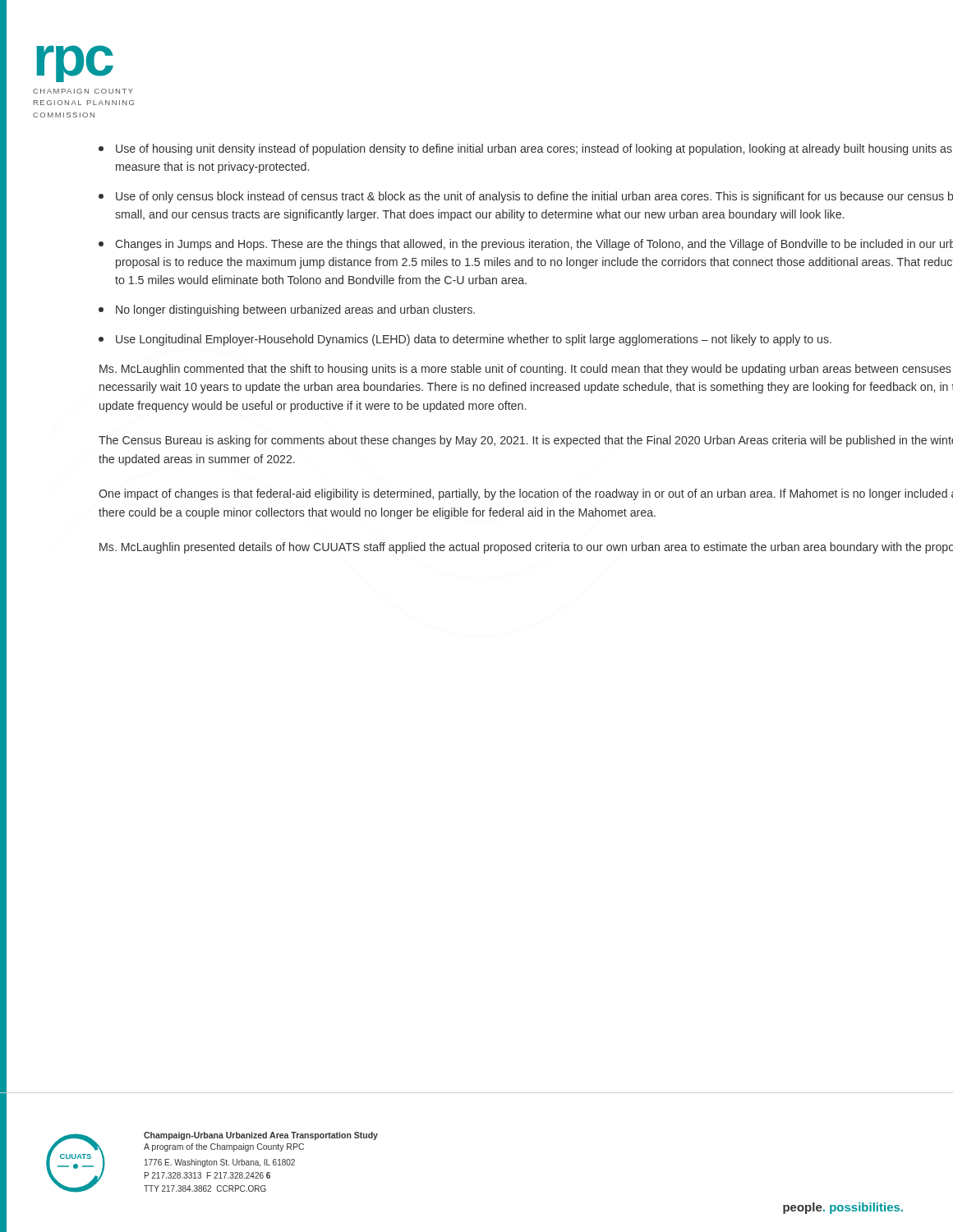Find the text block starting "Use of housing"
This screenshot has width=953, height=1232.
pyautogui.click(x=526, y=158)
